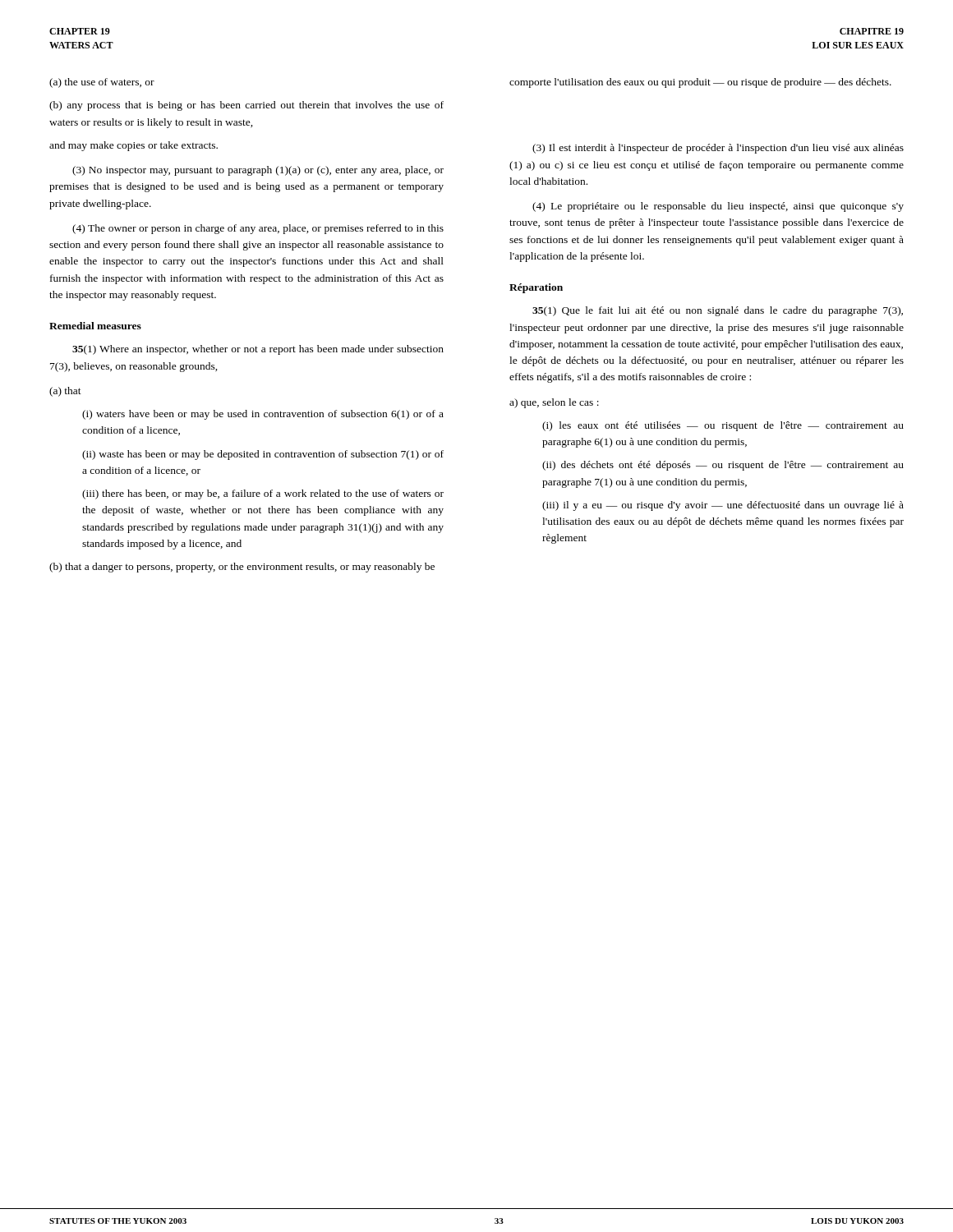Click the passage that begins "(ii) des déchets ont été déposés — ou"

(723, 473)
